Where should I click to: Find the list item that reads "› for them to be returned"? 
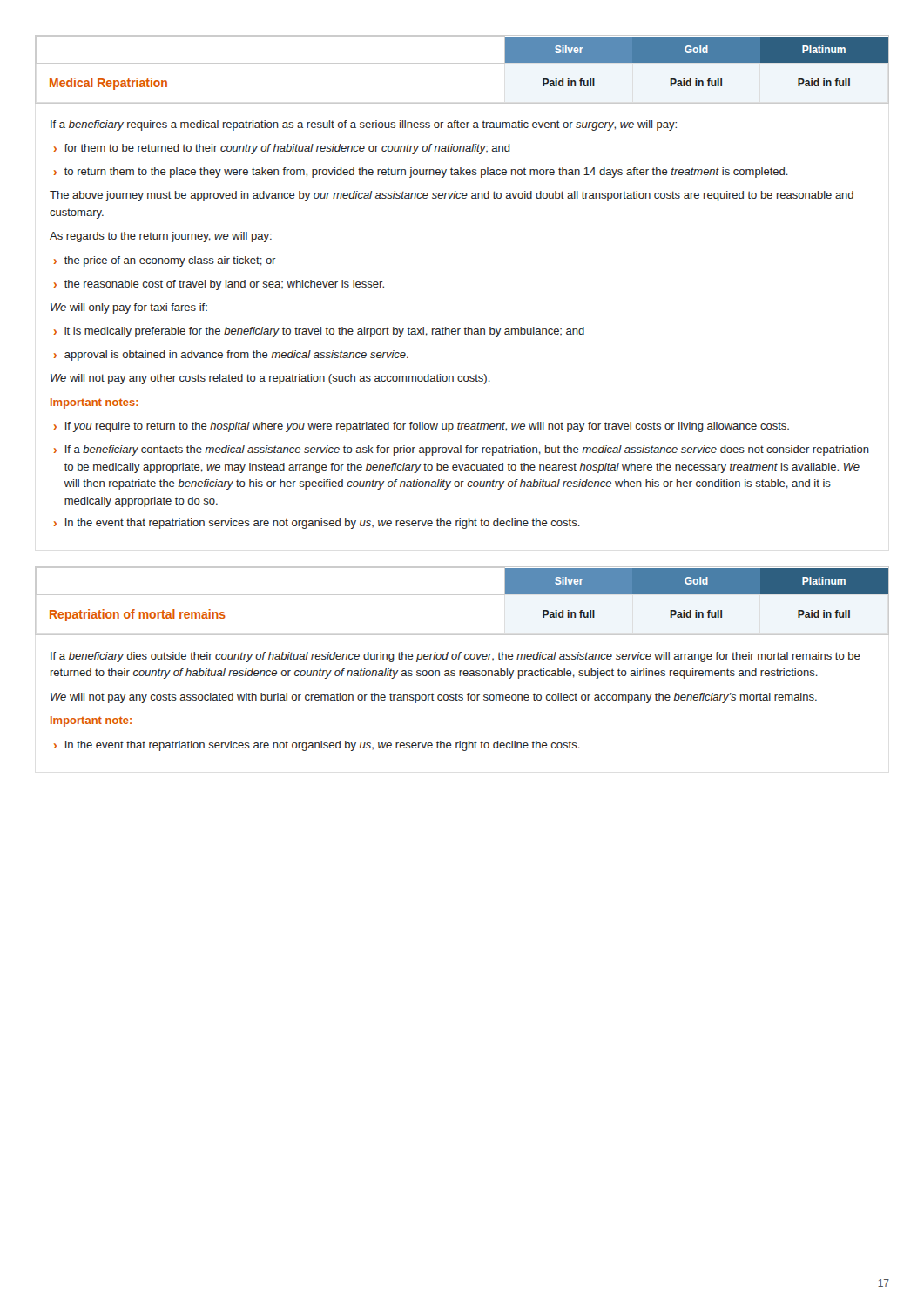point(464,149)
